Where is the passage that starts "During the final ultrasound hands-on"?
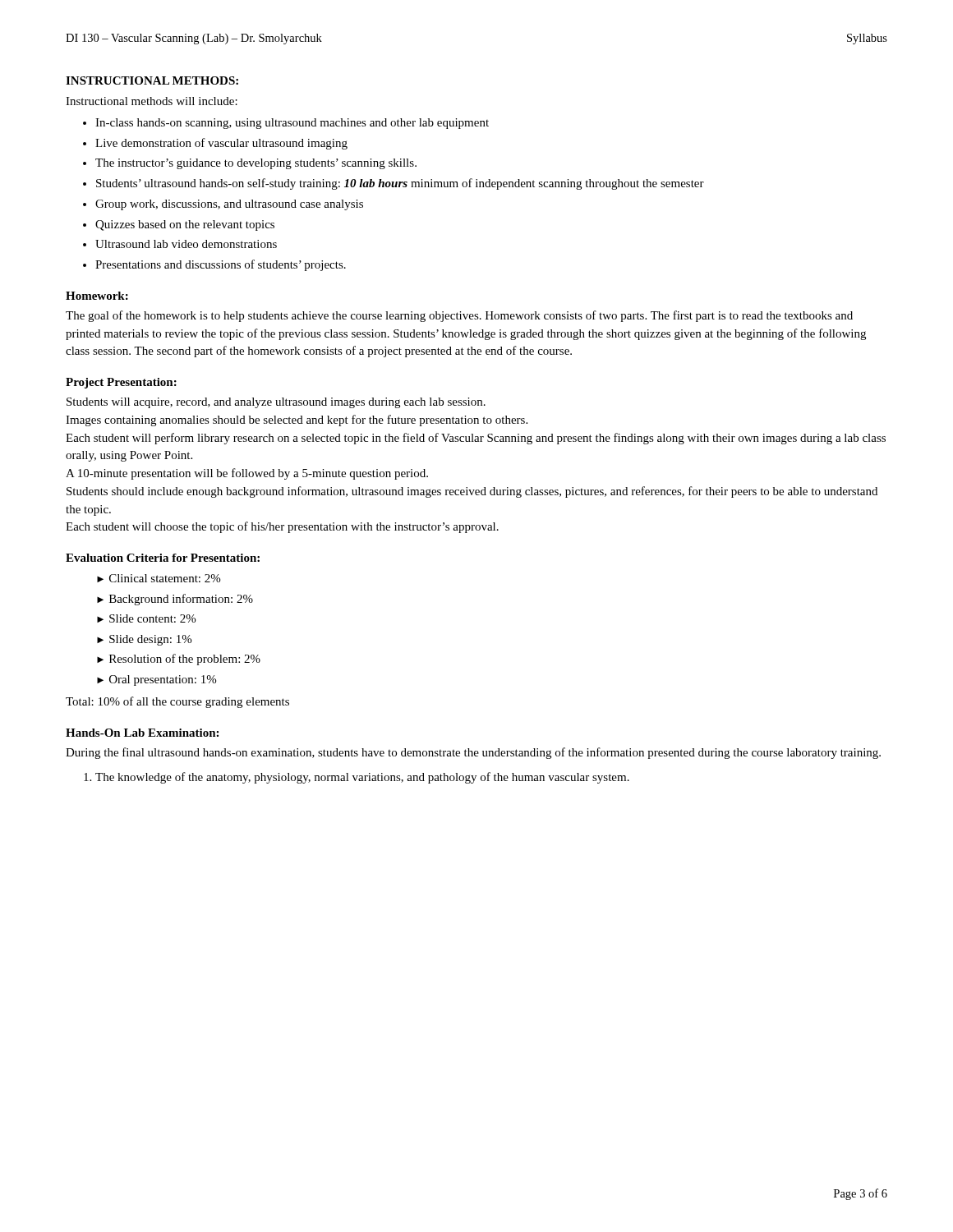953x1232 pixels. tap(474, 752)
